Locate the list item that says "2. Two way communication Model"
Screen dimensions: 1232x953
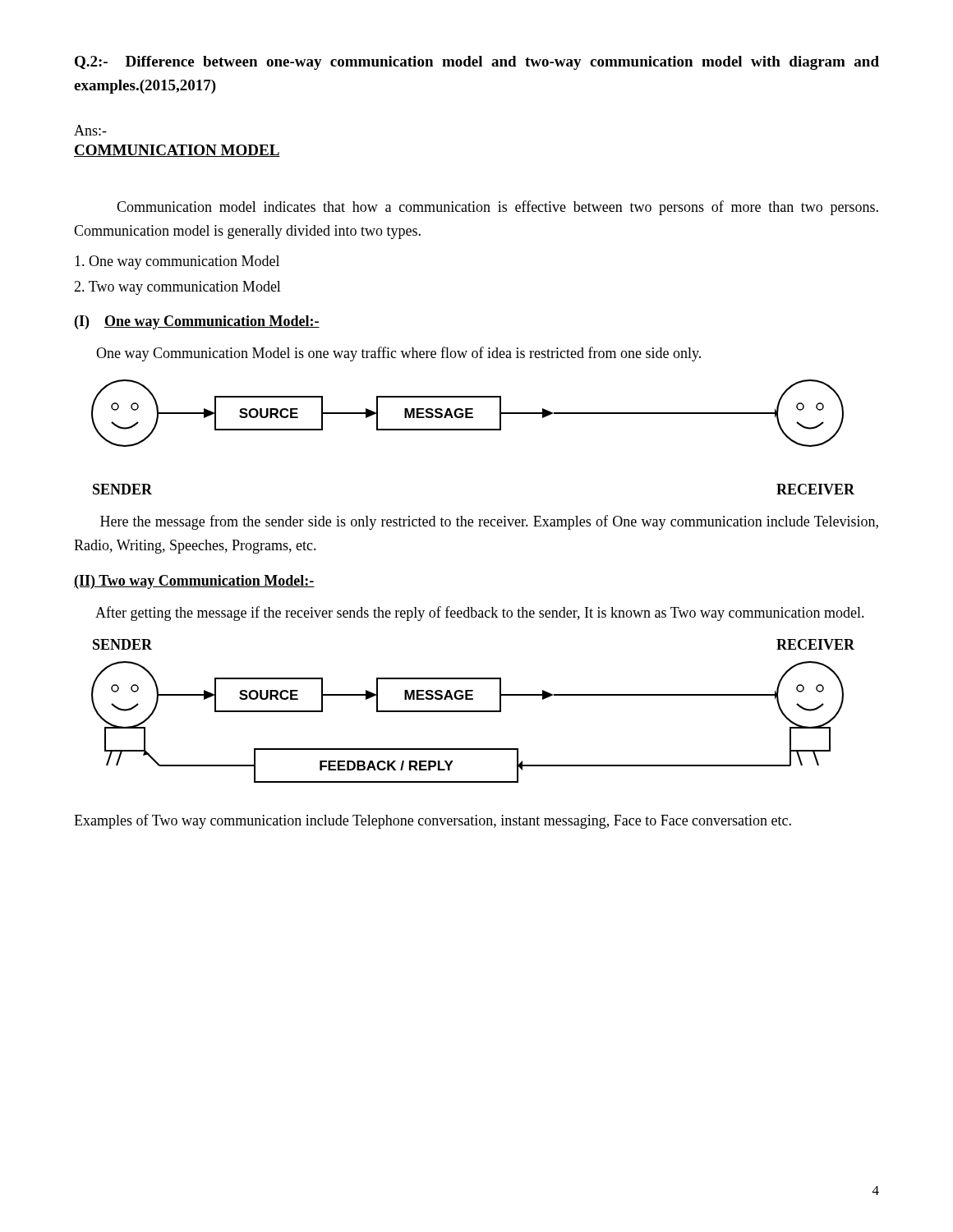click(x=177, y=288)
